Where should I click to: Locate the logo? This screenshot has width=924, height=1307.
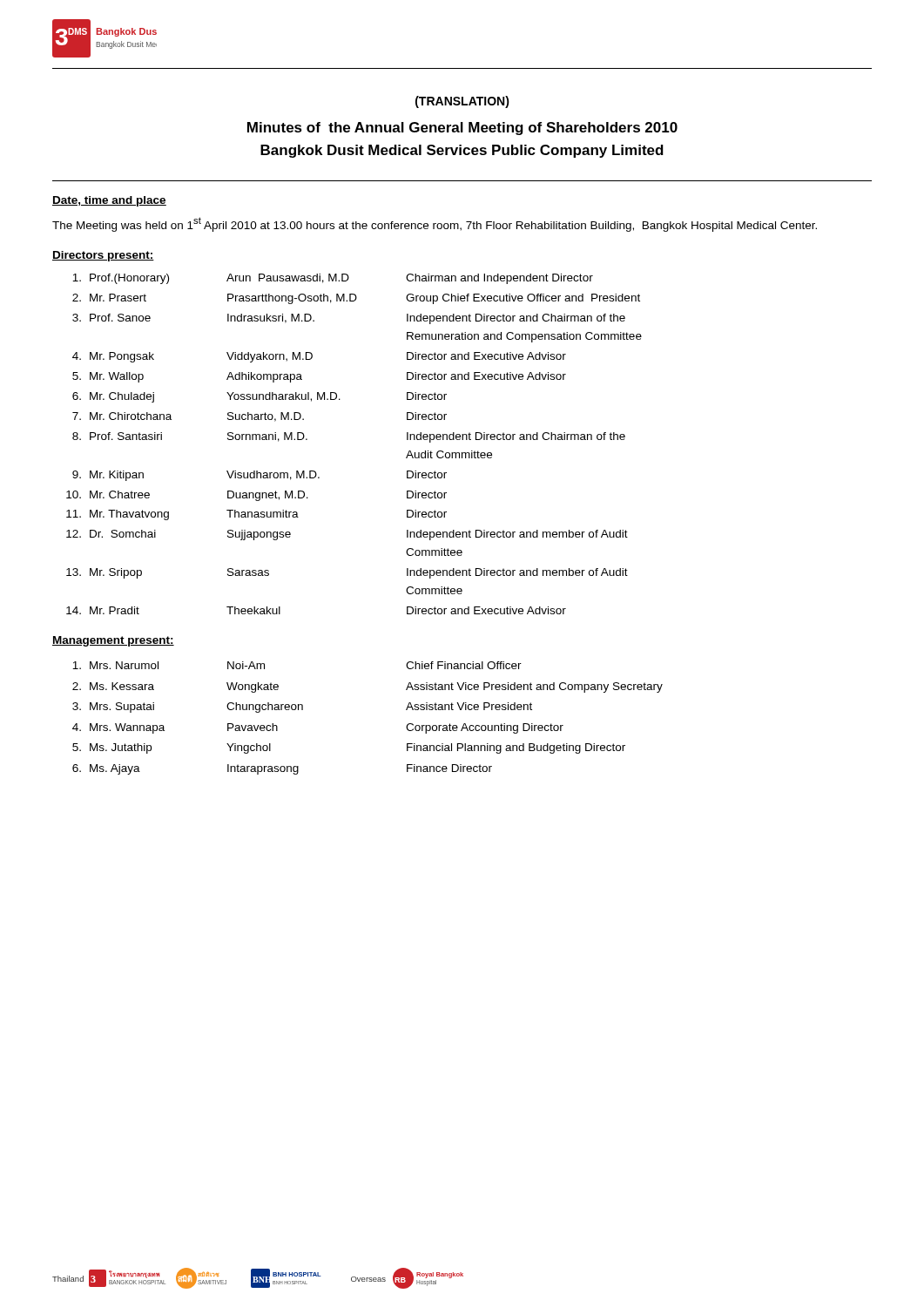(x=462, y=38)
